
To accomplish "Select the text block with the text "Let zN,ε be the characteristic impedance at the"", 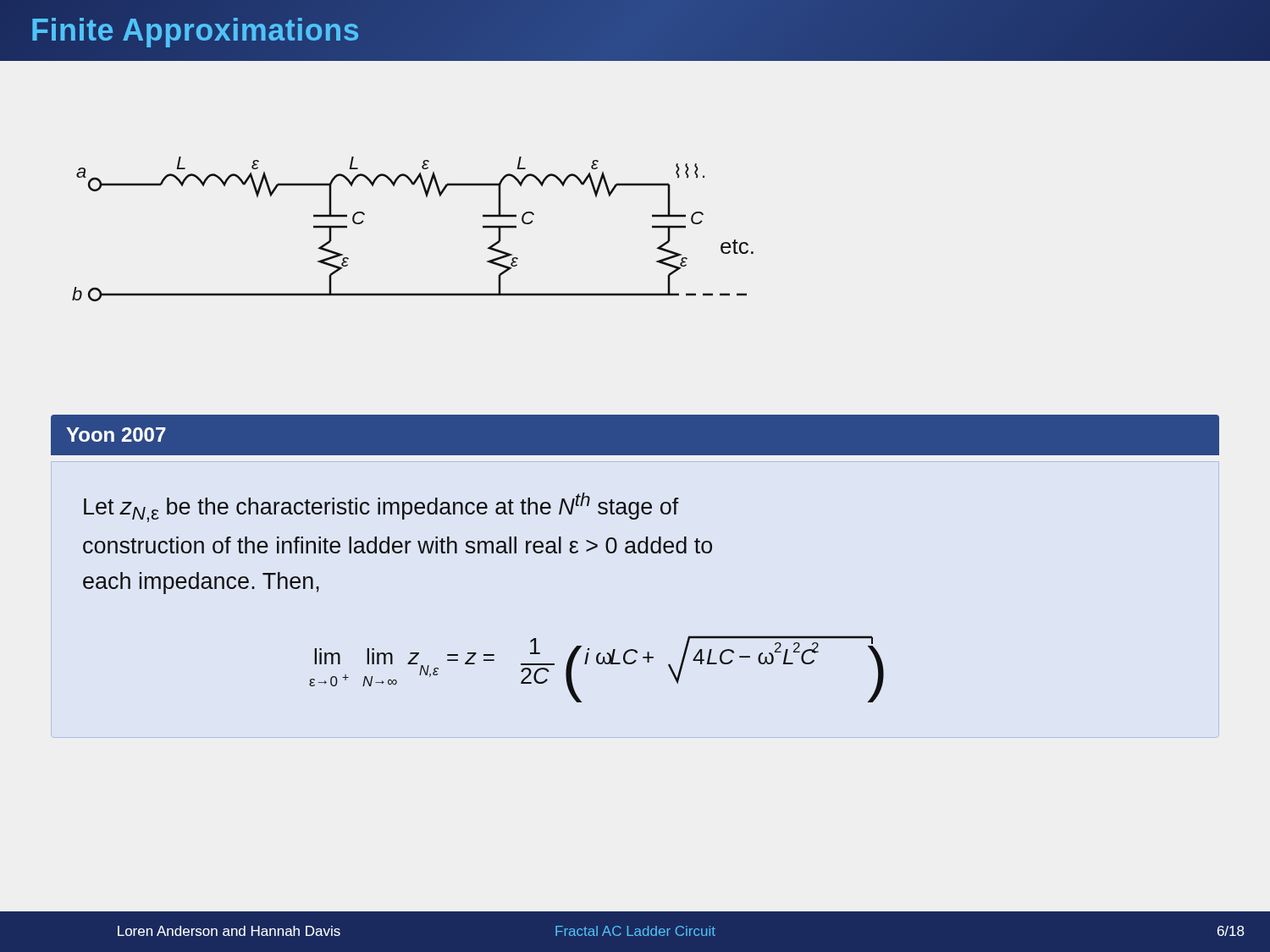I will point(398,542).
